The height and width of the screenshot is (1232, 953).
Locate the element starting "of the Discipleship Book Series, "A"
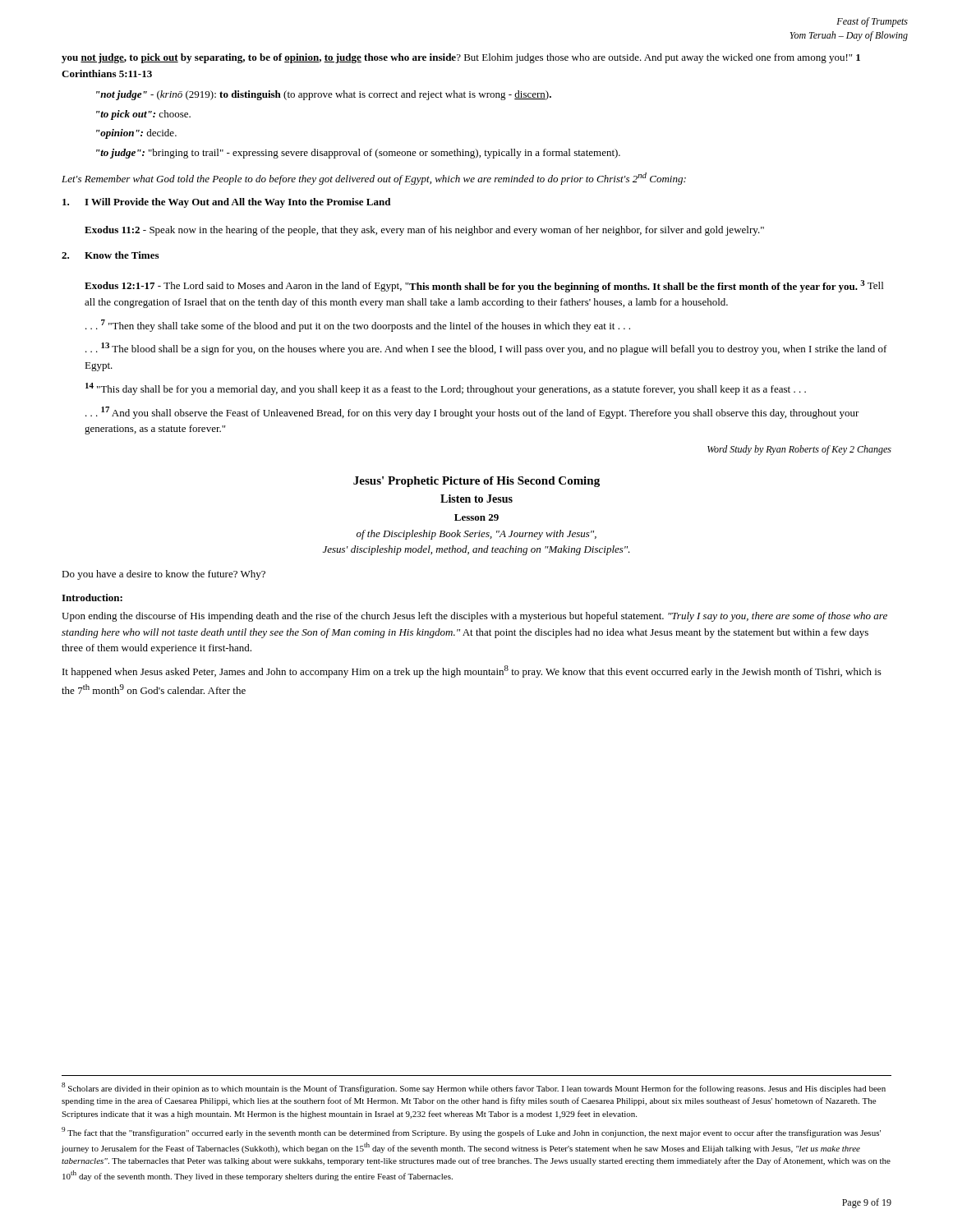pyautogui.click(x=476, y=541)
